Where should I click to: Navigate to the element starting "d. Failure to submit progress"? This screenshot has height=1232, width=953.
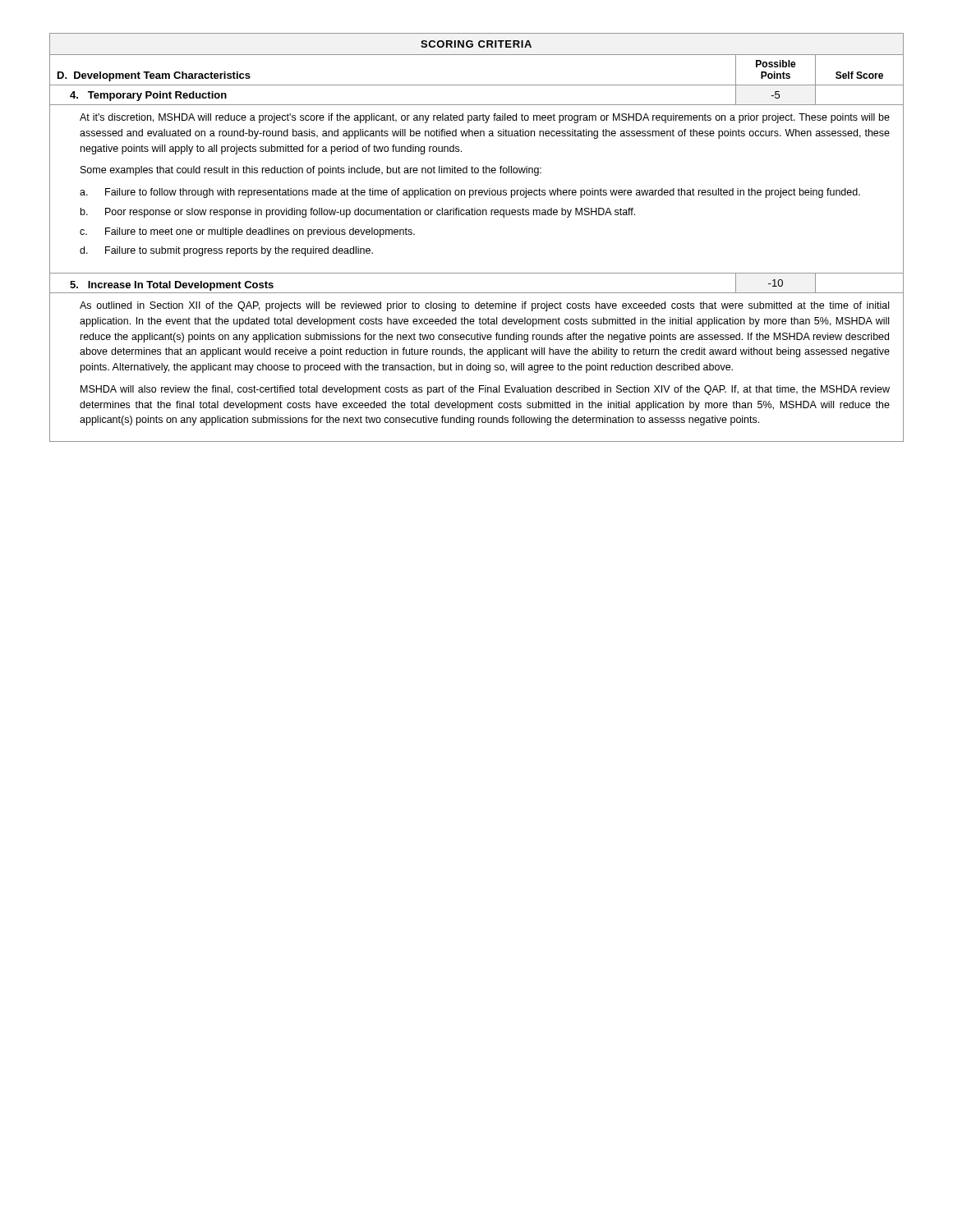pos(226,251)
